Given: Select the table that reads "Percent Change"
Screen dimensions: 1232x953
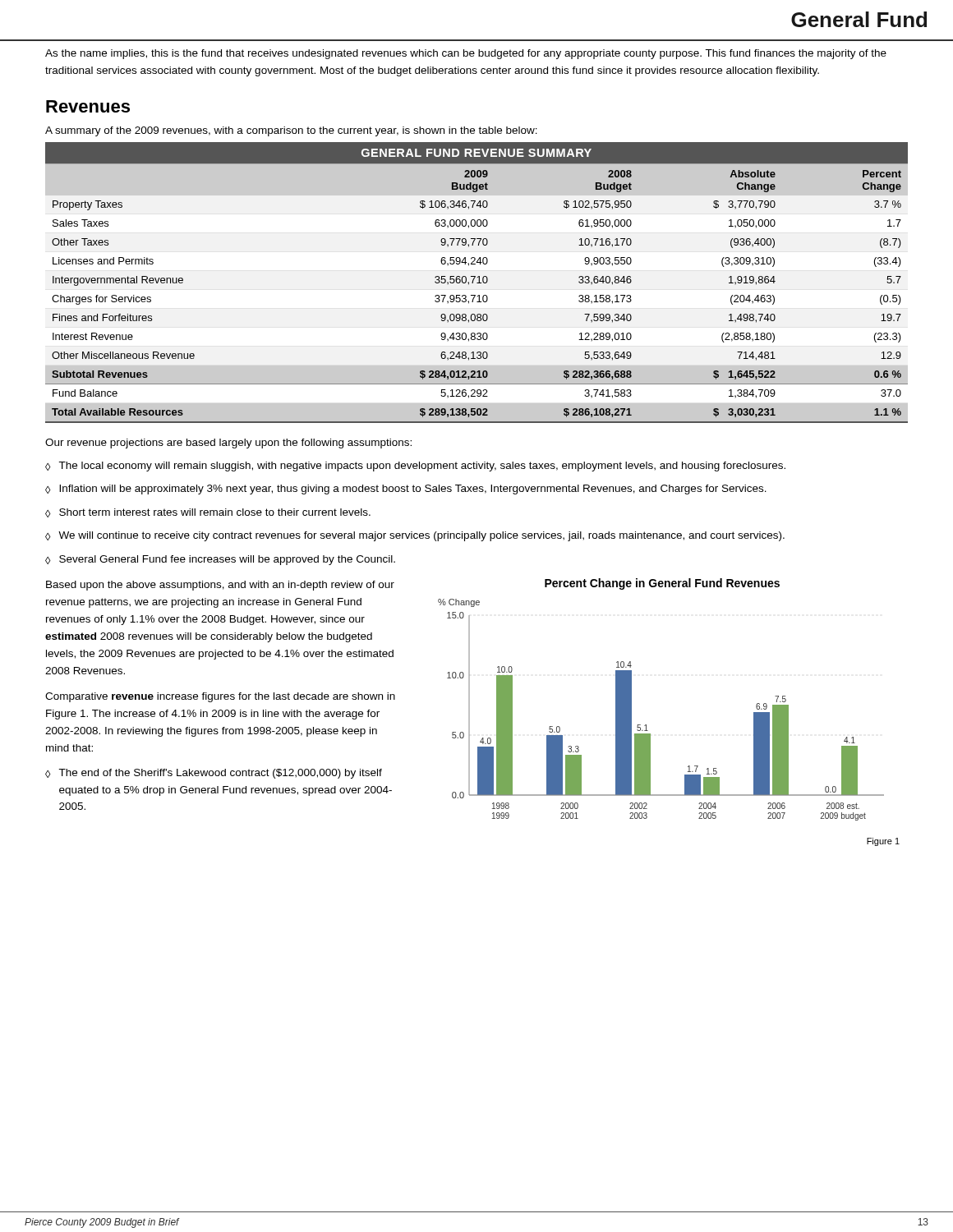Looking at the screenshot, I should [x=476, y=282].
